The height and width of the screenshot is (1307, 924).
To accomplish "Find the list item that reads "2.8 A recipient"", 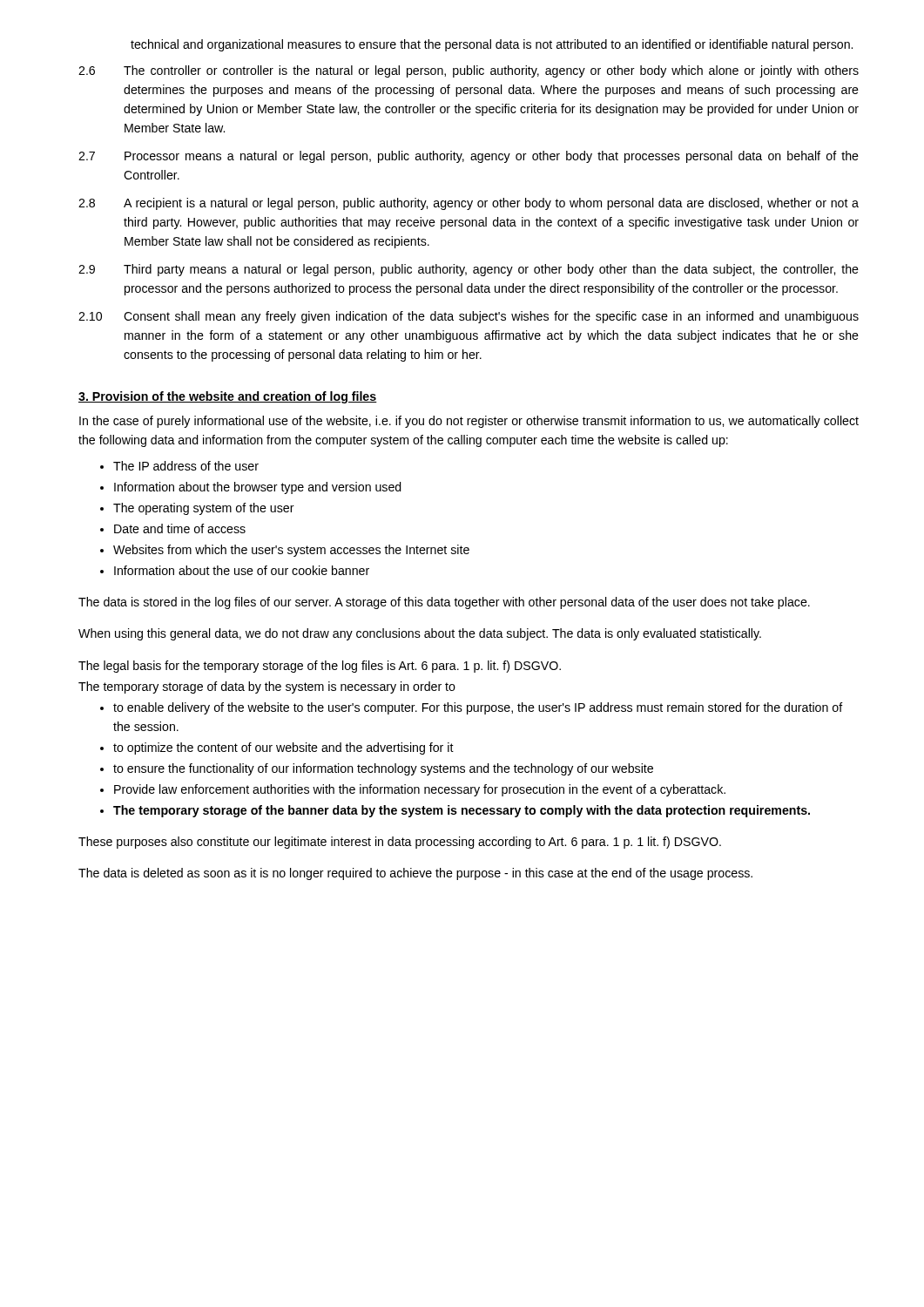I will coord(469,226).
